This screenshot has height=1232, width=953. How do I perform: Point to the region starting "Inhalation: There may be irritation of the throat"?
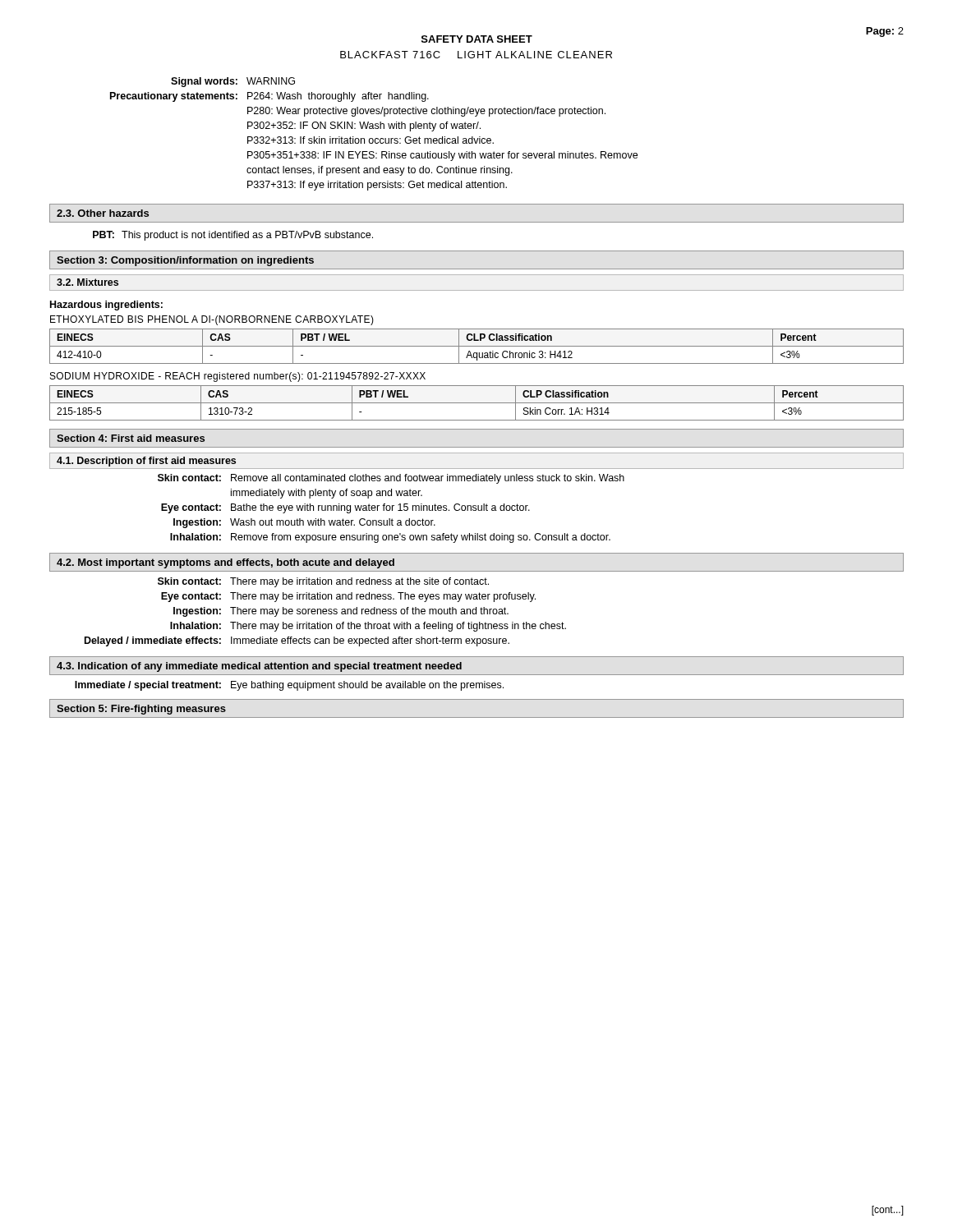click(x=476, y=626)
